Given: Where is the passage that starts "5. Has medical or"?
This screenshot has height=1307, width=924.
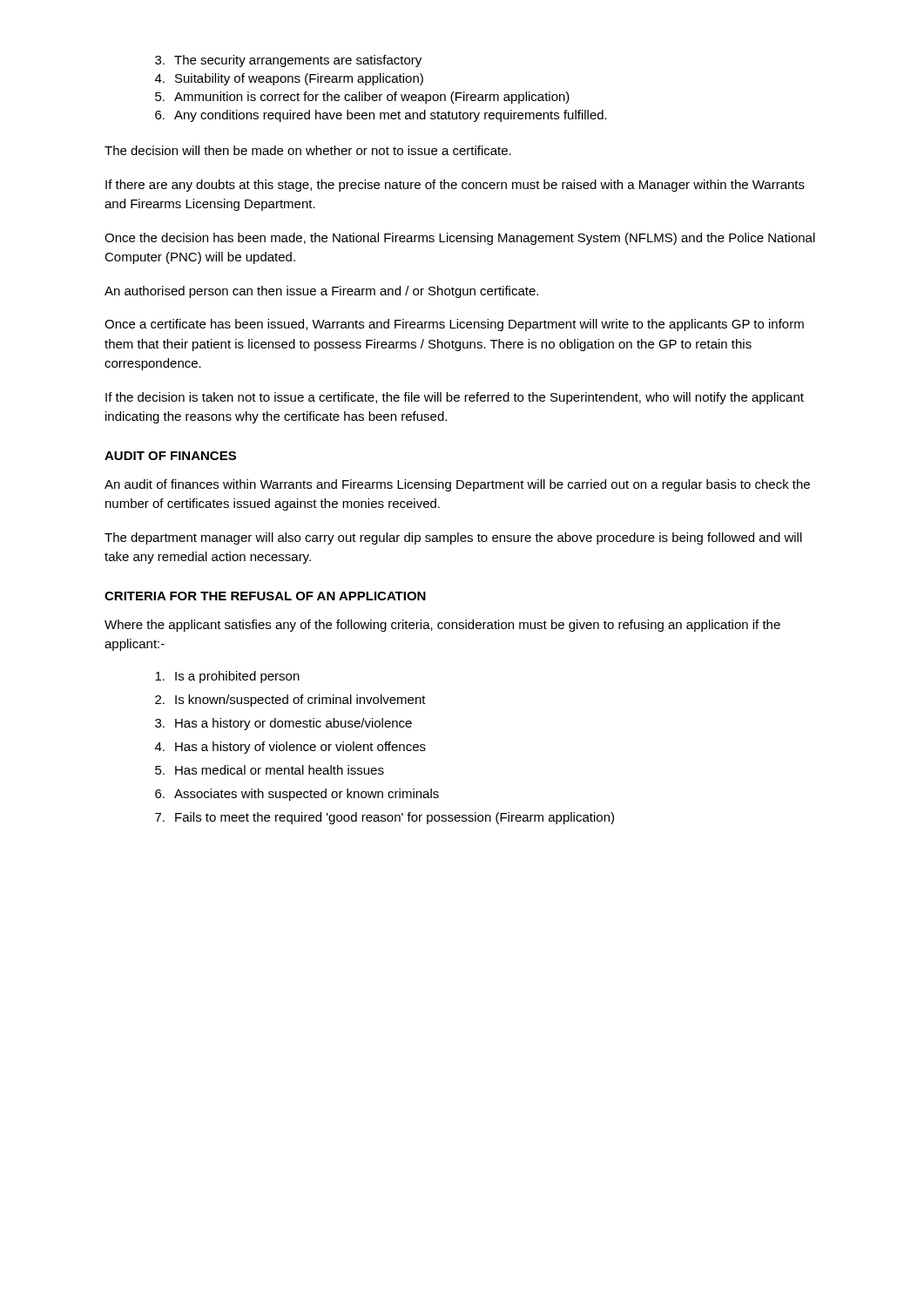Looking at the screenshot, I should pyautogui.click(x=270, y=770).
